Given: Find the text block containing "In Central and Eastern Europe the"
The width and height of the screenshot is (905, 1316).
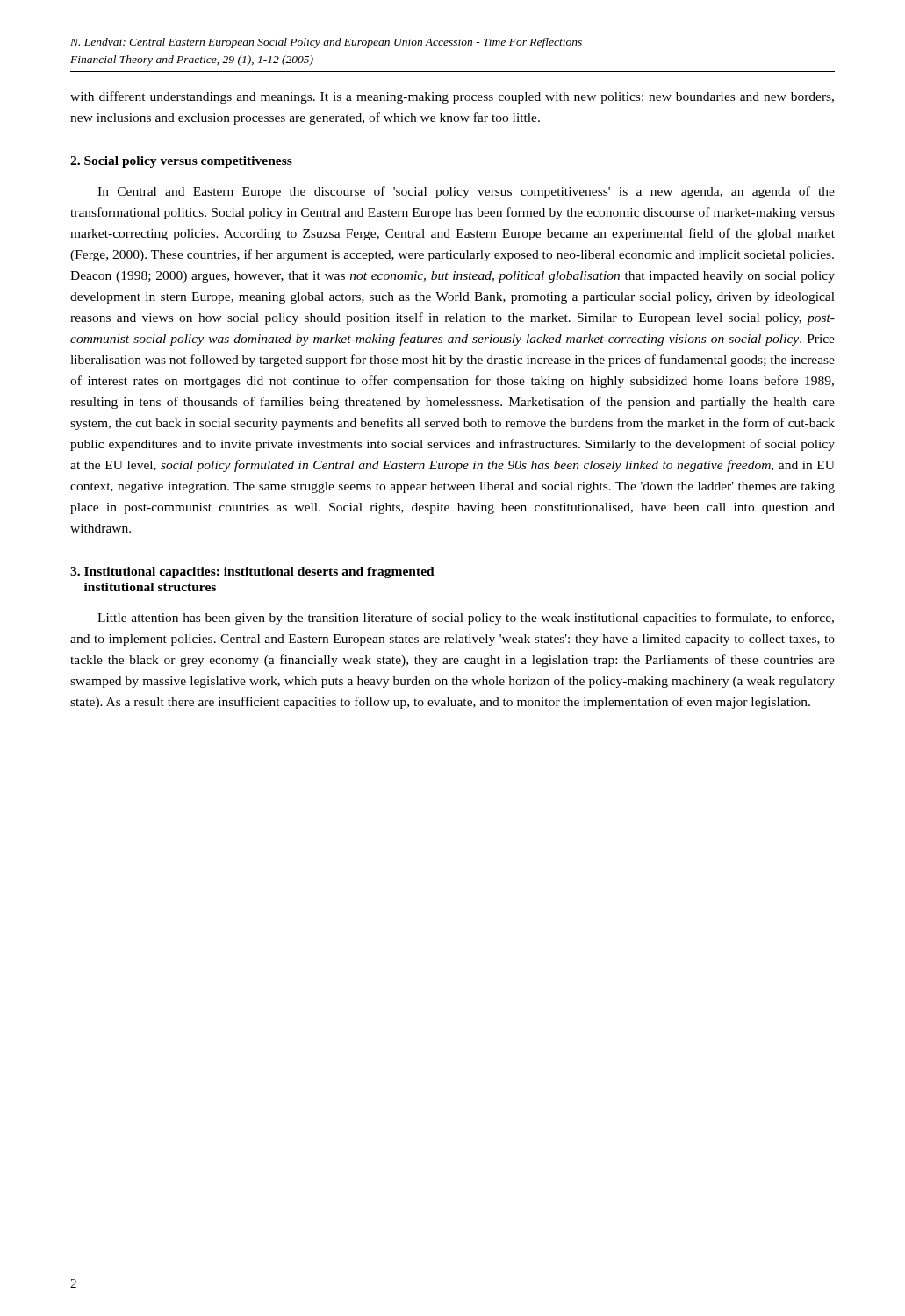Looking at the screenshot, I should point(452,359).
